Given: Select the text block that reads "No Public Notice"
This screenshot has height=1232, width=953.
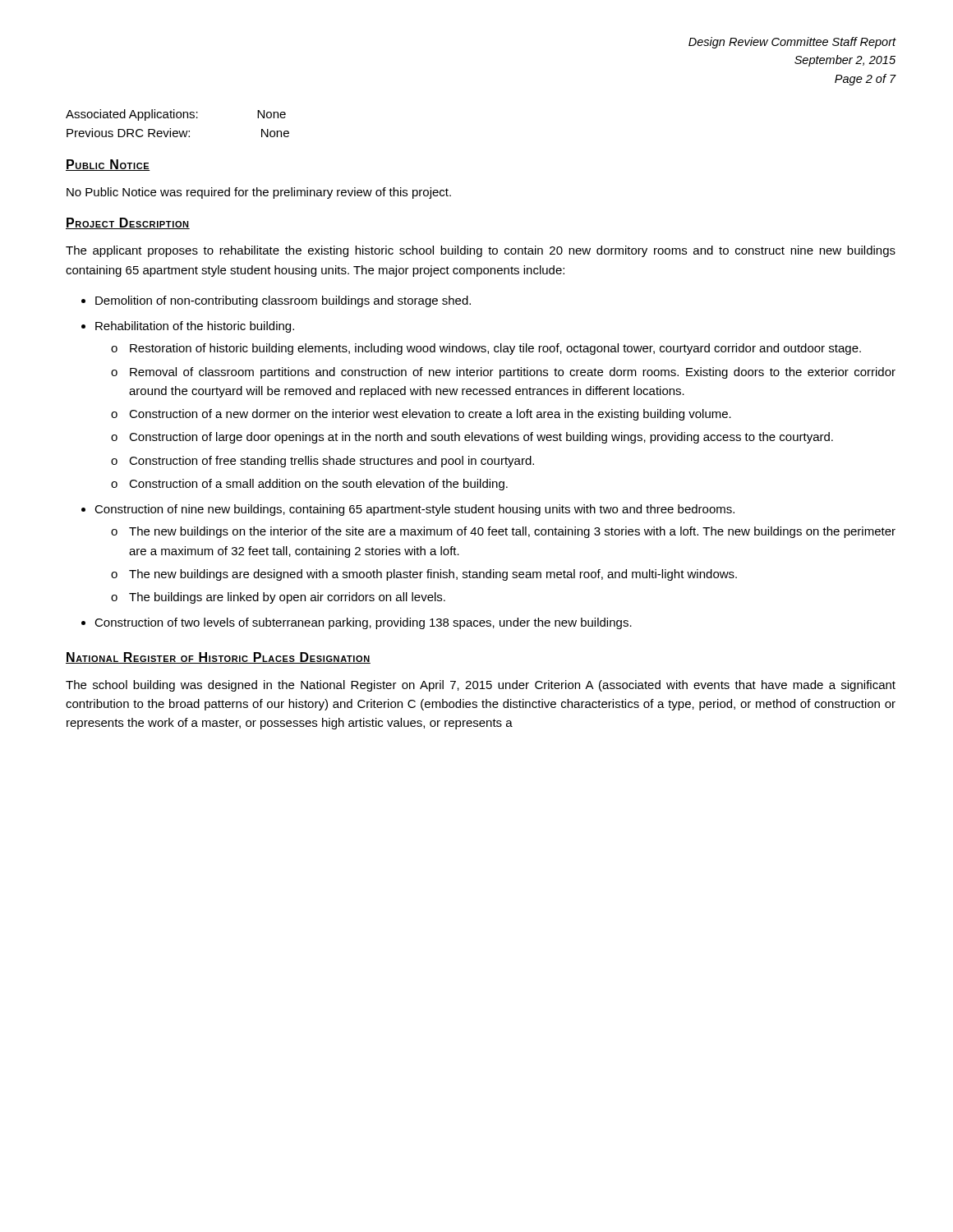Looking at the screenshot, I should [x=259, y=192].
